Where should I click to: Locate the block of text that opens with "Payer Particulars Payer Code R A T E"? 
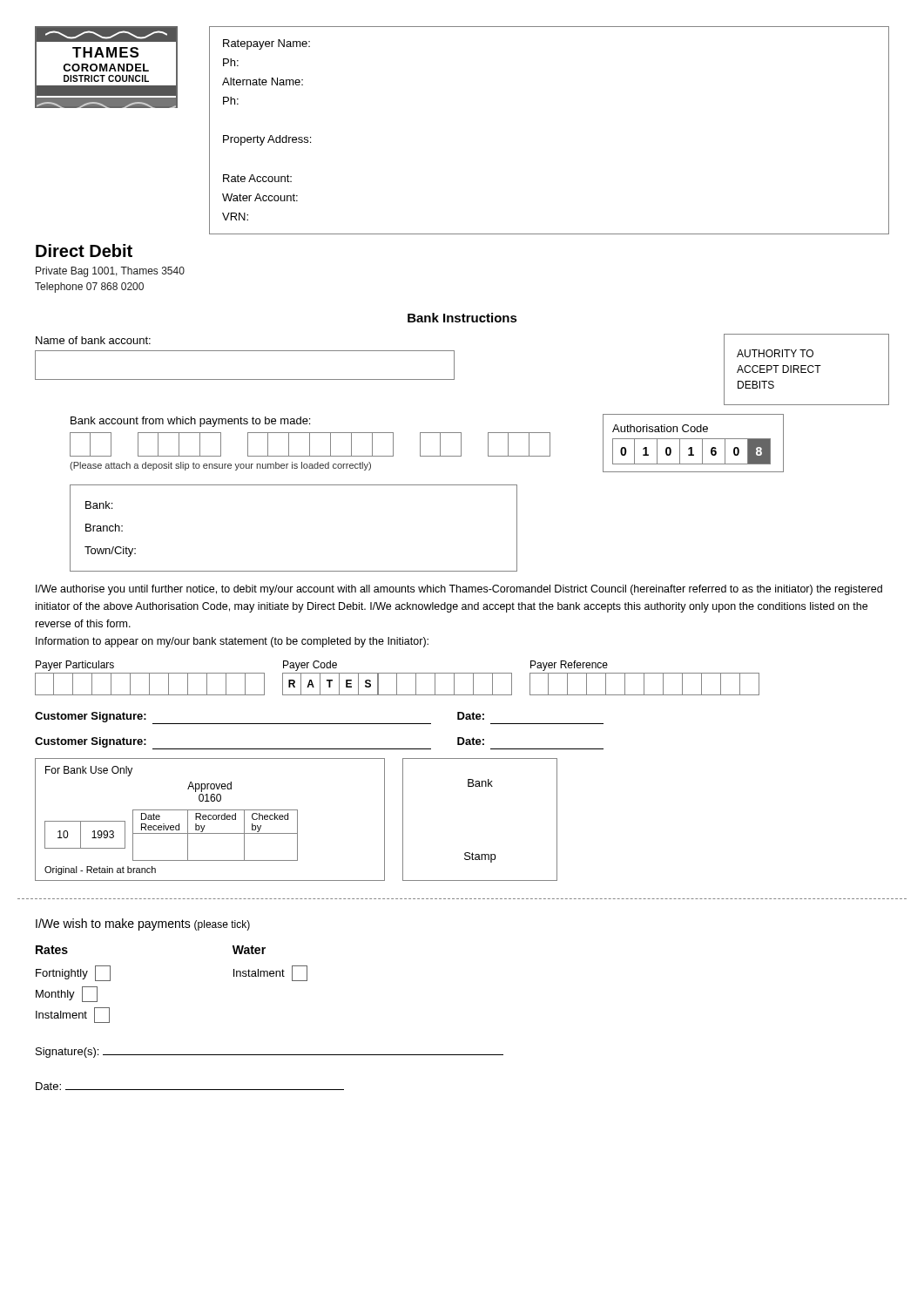462,677
